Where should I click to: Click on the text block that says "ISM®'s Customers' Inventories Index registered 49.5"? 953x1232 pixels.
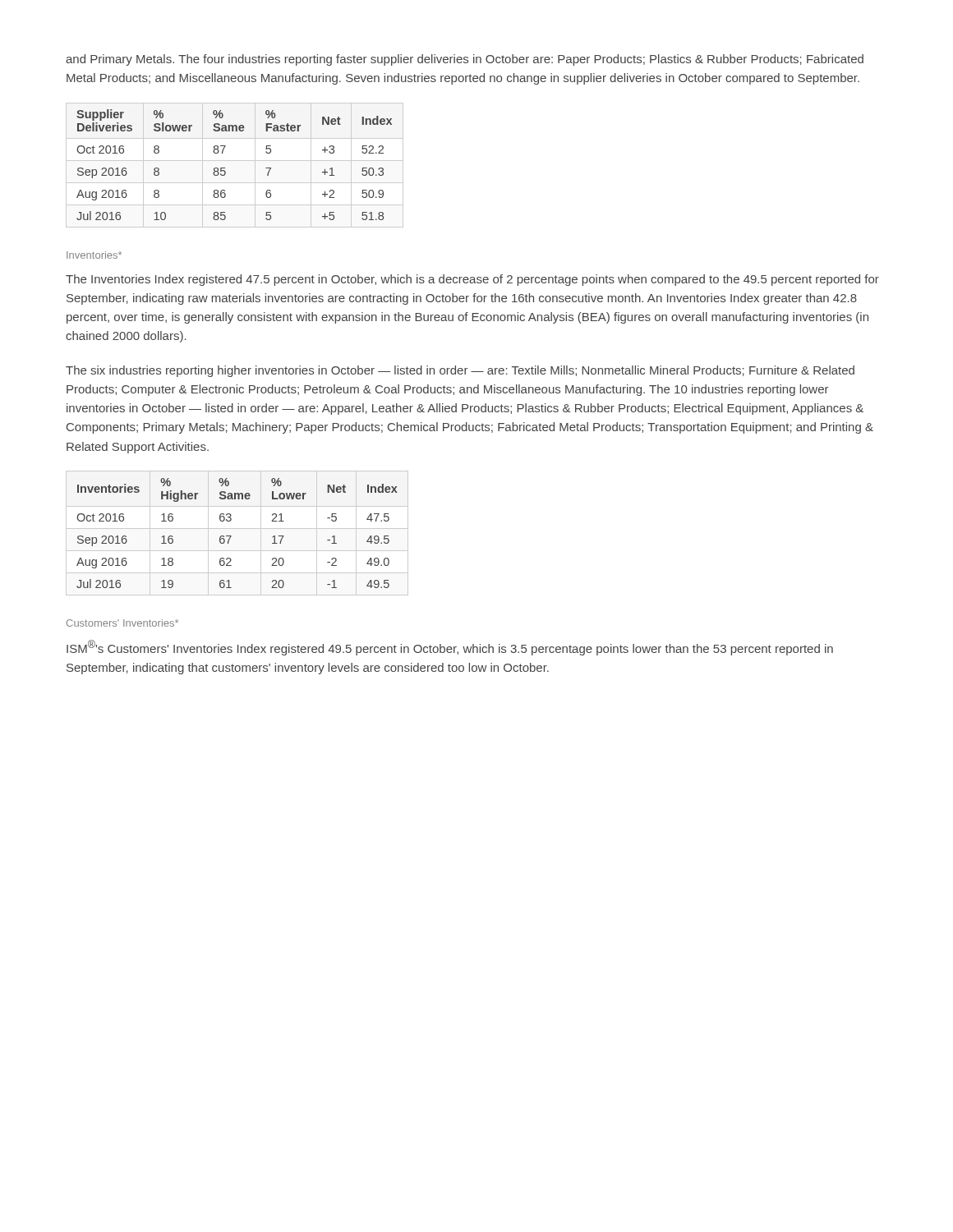[450, 657]
